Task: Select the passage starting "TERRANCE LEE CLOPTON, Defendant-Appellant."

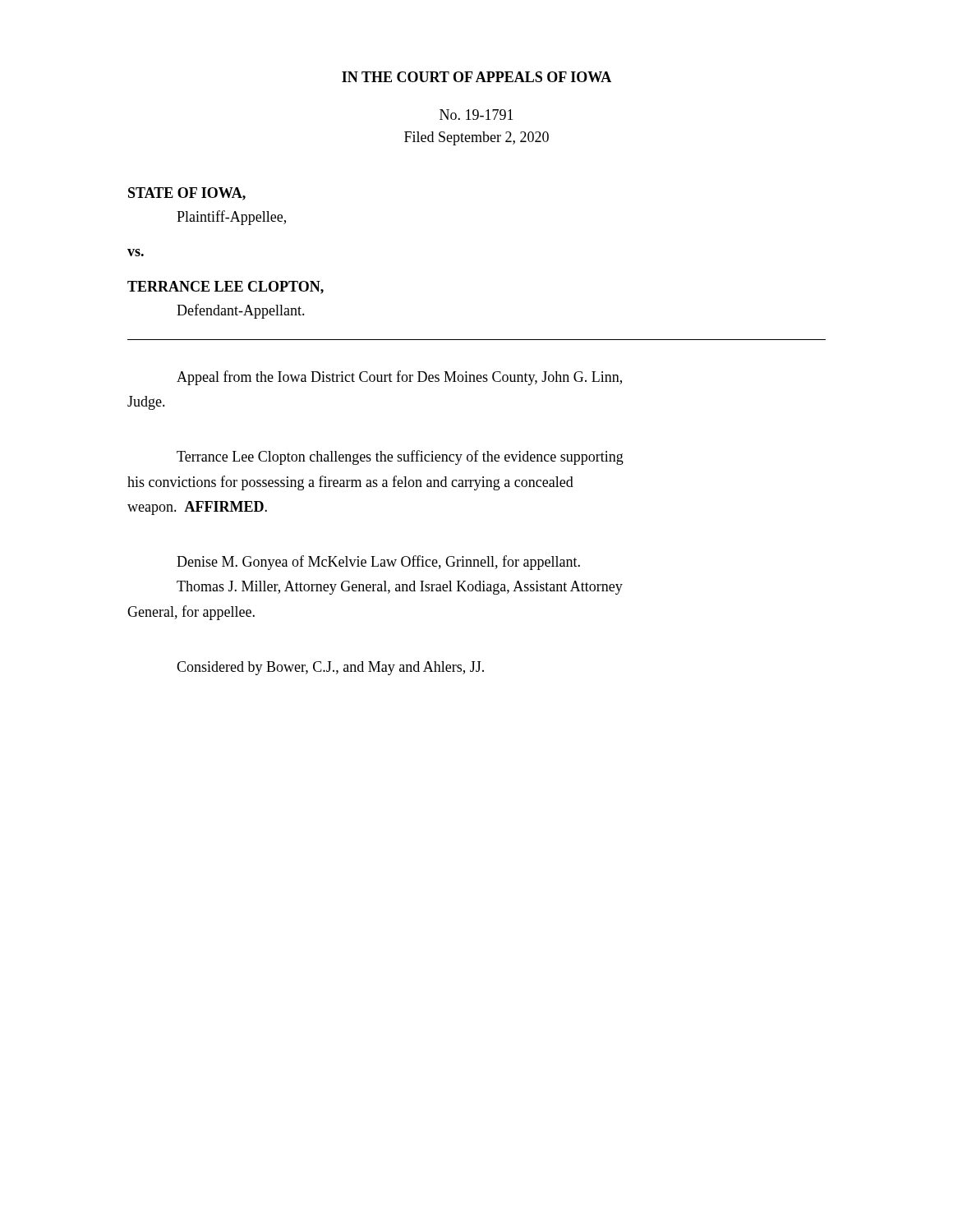Action: pos(226,287)
